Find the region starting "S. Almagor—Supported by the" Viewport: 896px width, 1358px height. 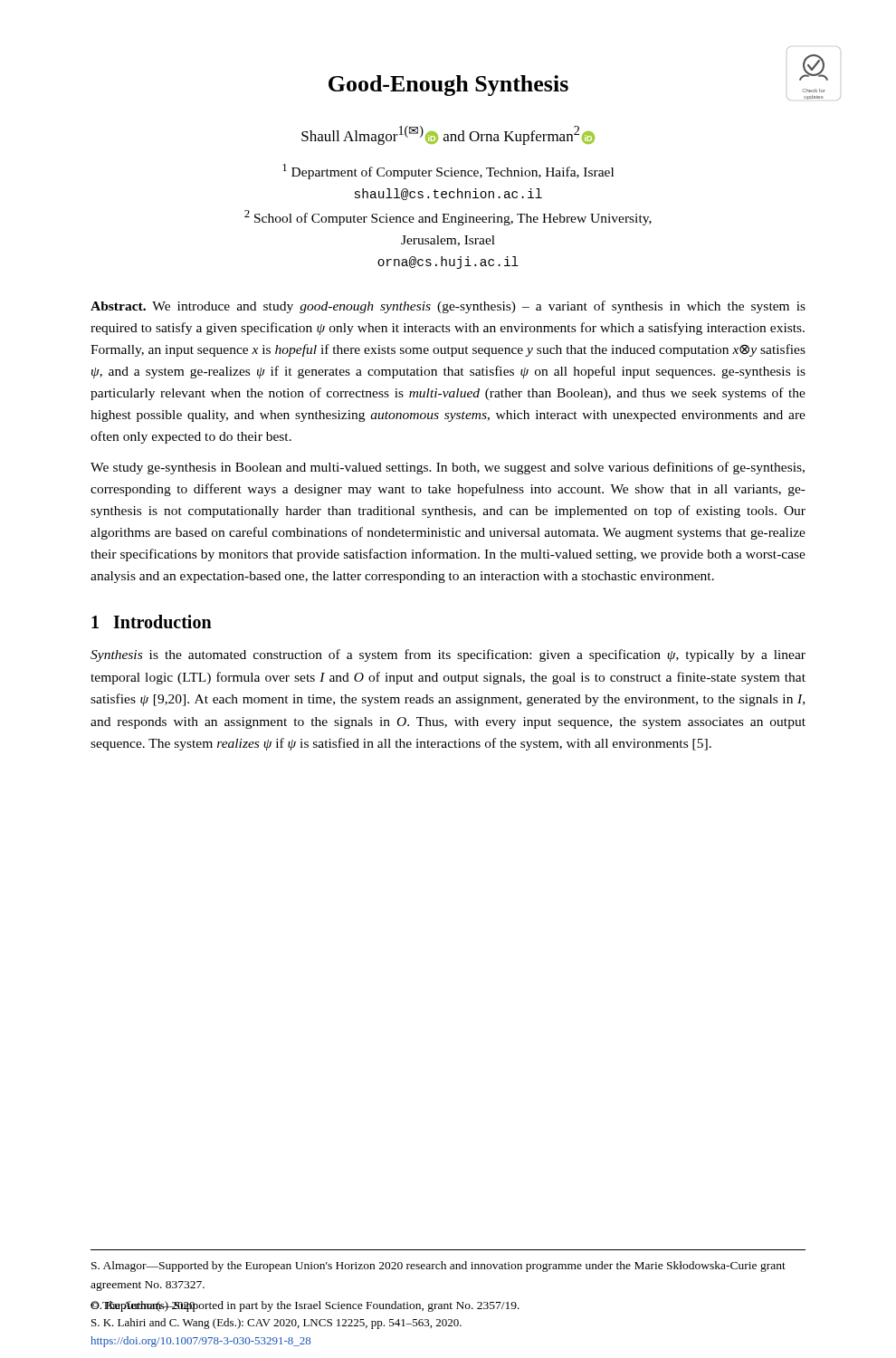(438, 1267)
